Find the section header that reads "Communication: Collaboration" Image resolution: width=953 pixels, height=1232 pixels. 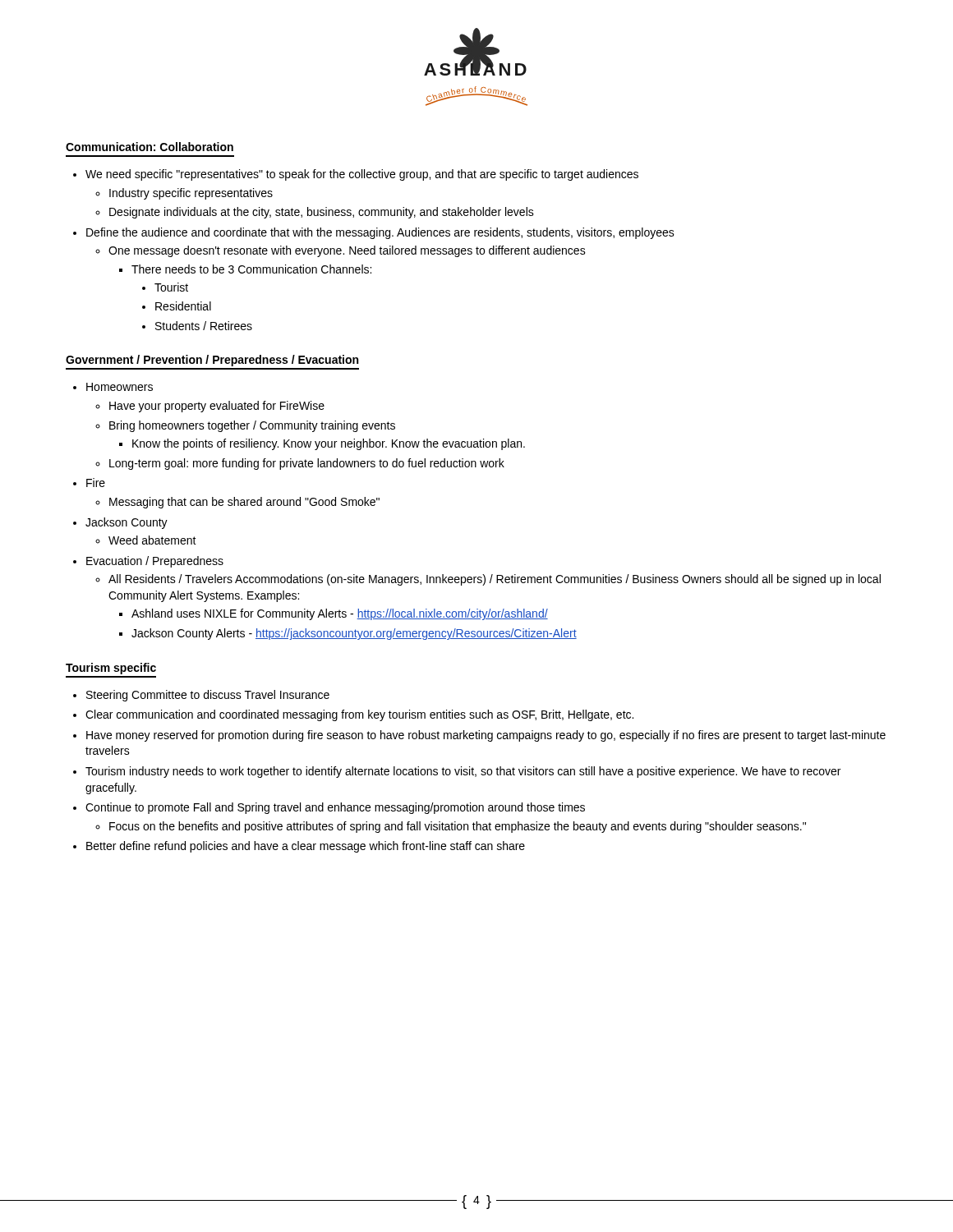pyautogui.click(x=150, y=149)
